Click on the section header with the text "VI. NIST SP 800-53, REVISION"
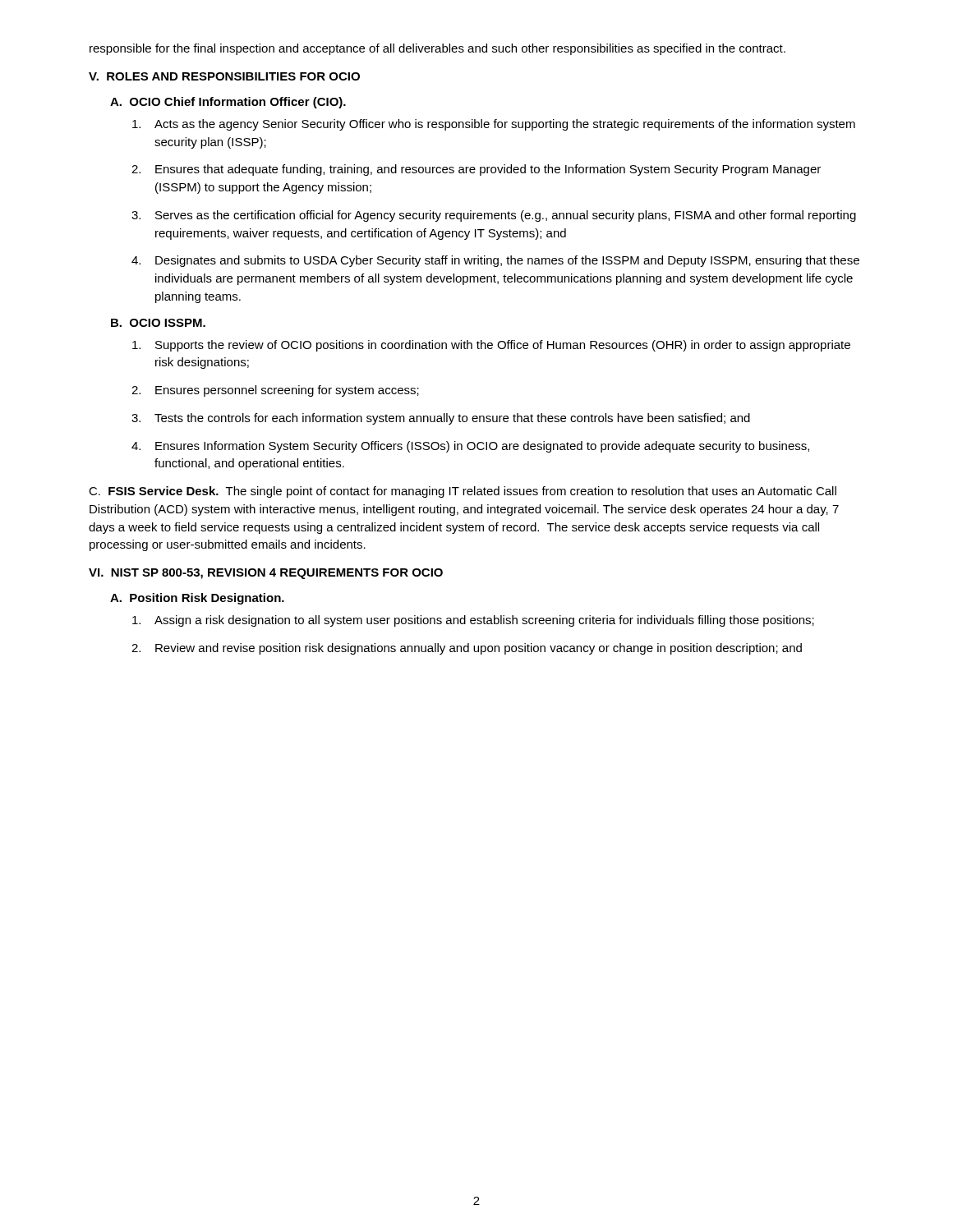 click(266, 572)
